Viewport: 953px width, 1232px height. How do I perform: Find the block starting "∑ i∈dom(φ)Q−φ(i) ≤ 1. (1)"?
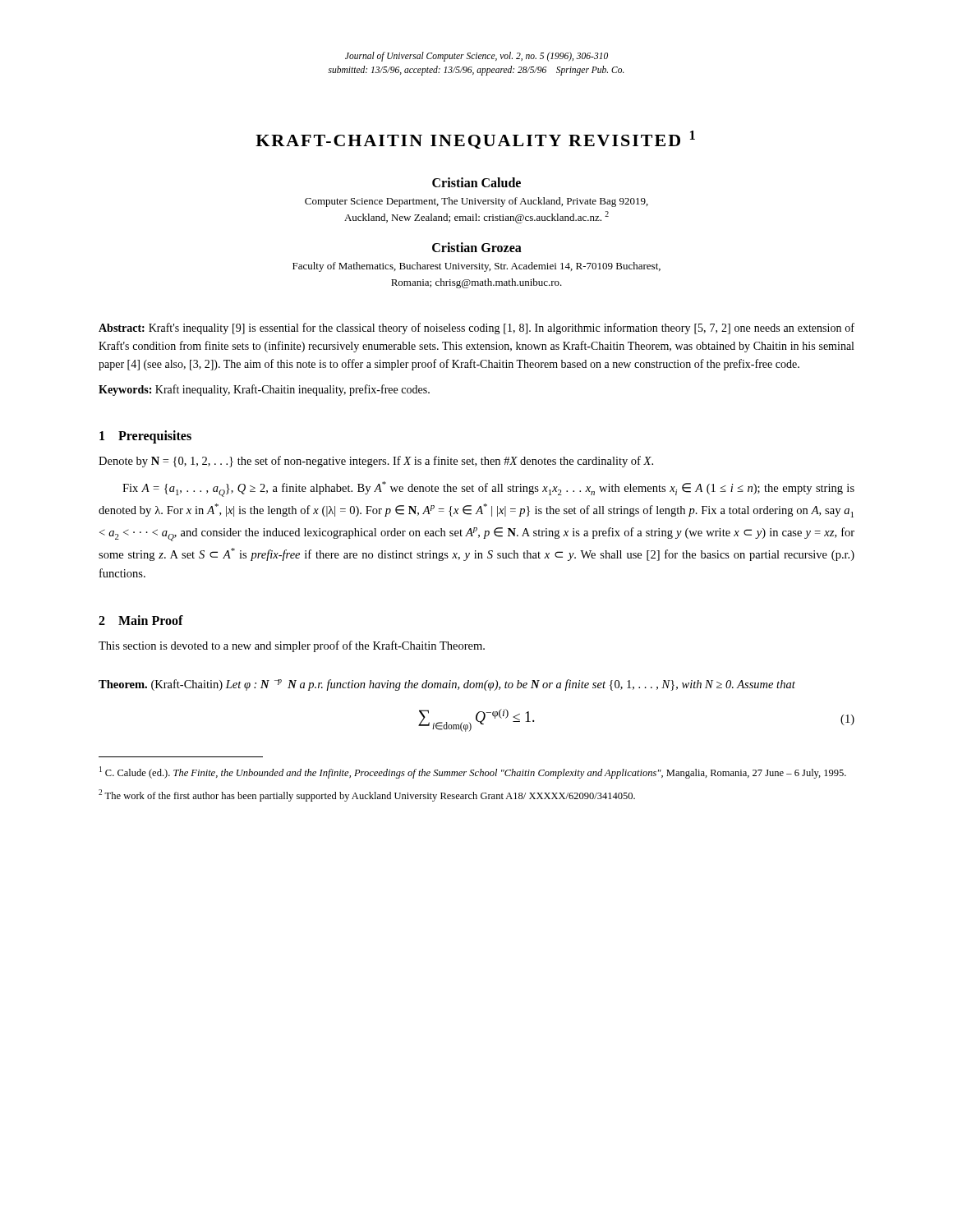pyautogui.click(x=483, y=720)
